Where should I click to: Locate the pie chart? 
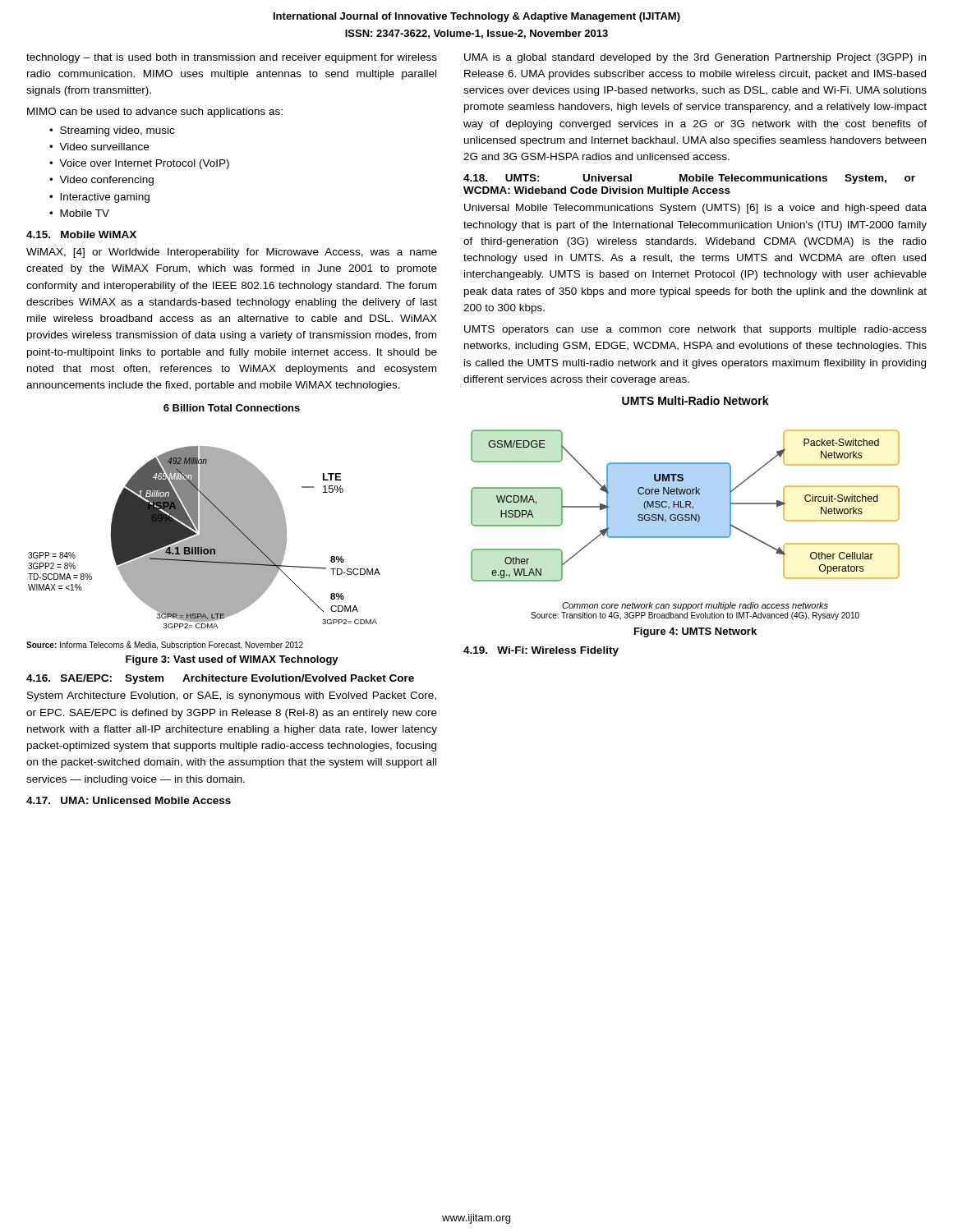[232, 524]
